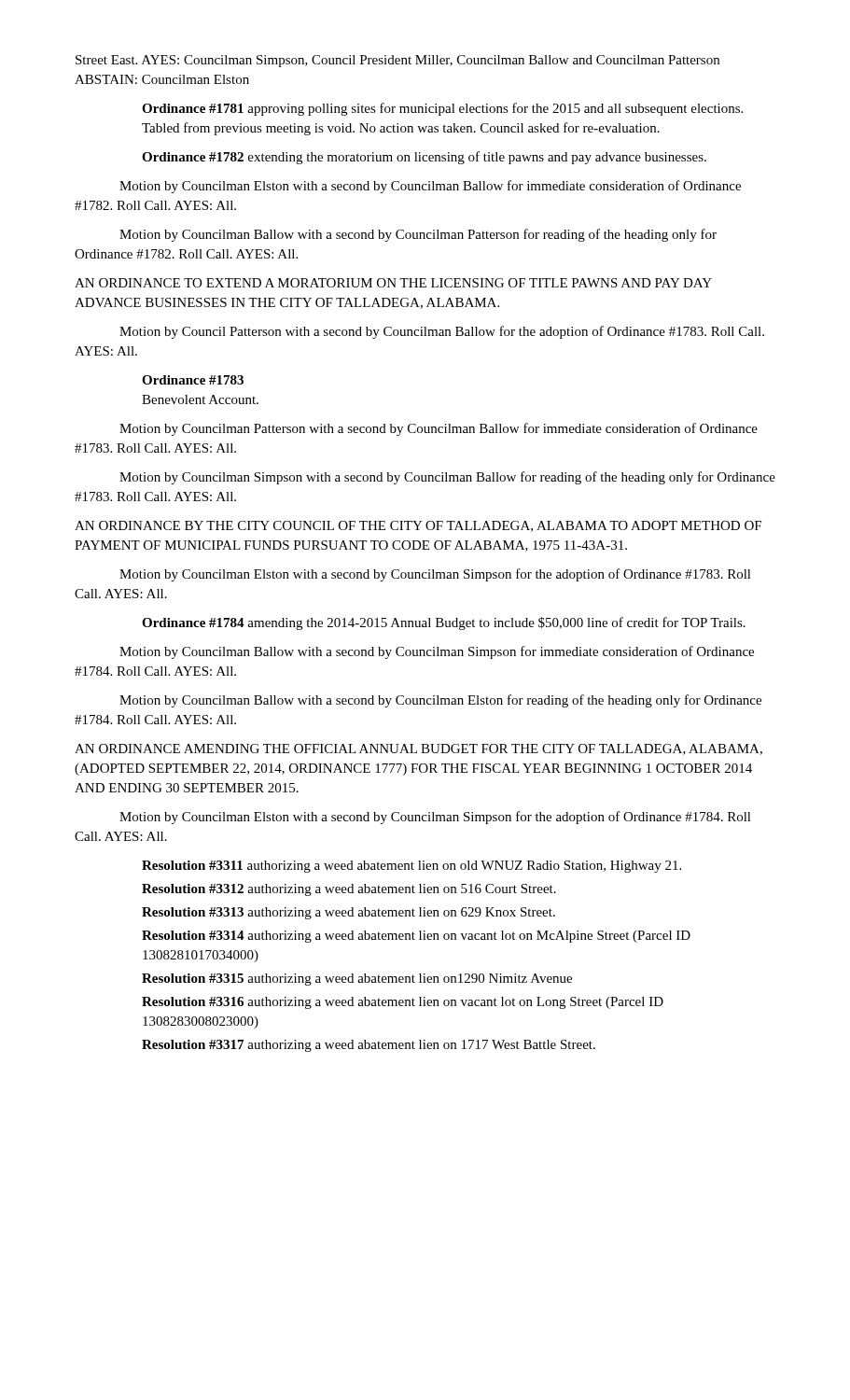
Task: Locate the block of text that opens with "Resolution #3312 authorizing a"
Action: pyautogui.click(x=349, y=889)
